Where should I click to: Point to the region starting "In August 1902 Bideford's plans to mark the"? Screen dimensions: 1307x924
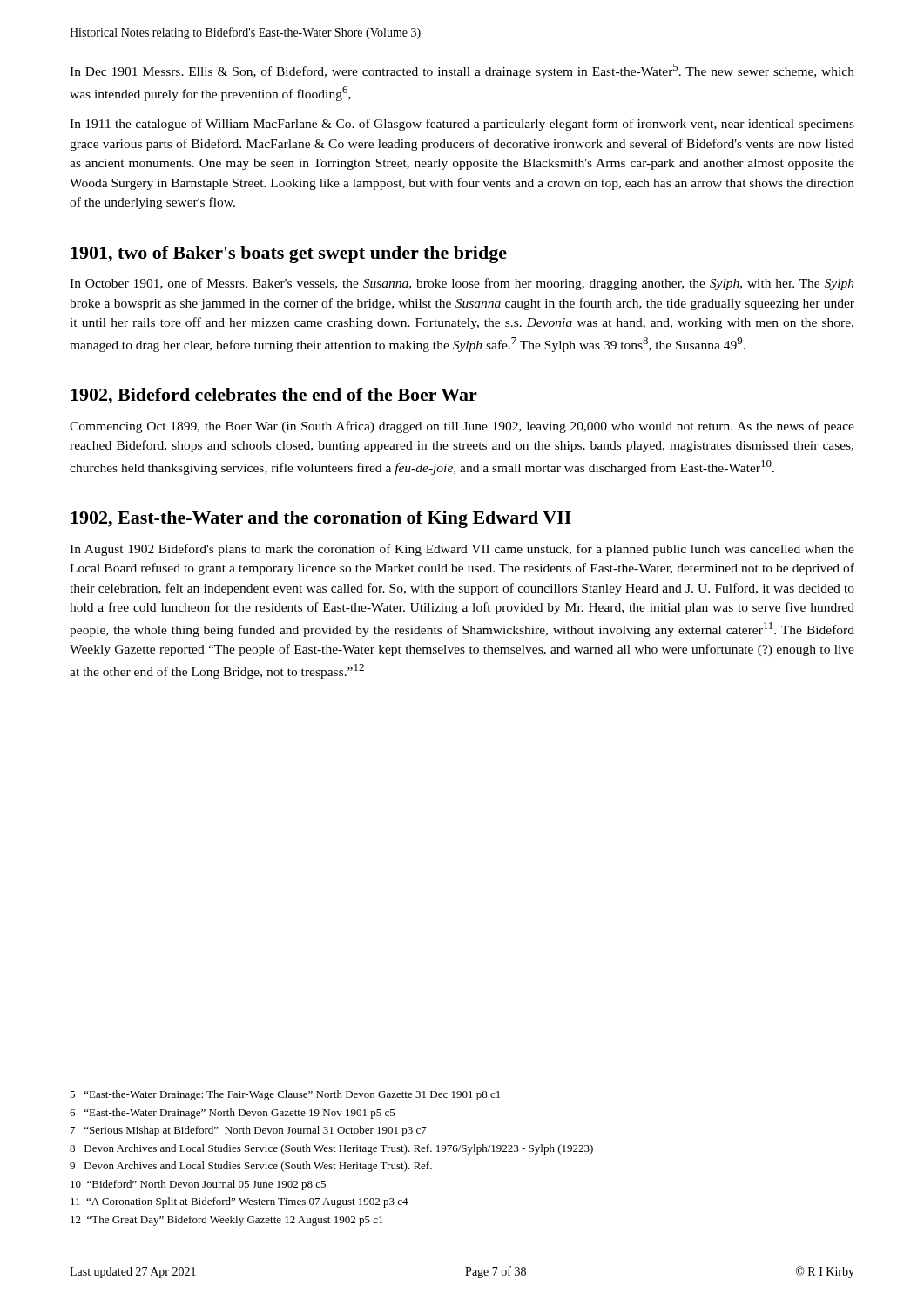point(462,610)
